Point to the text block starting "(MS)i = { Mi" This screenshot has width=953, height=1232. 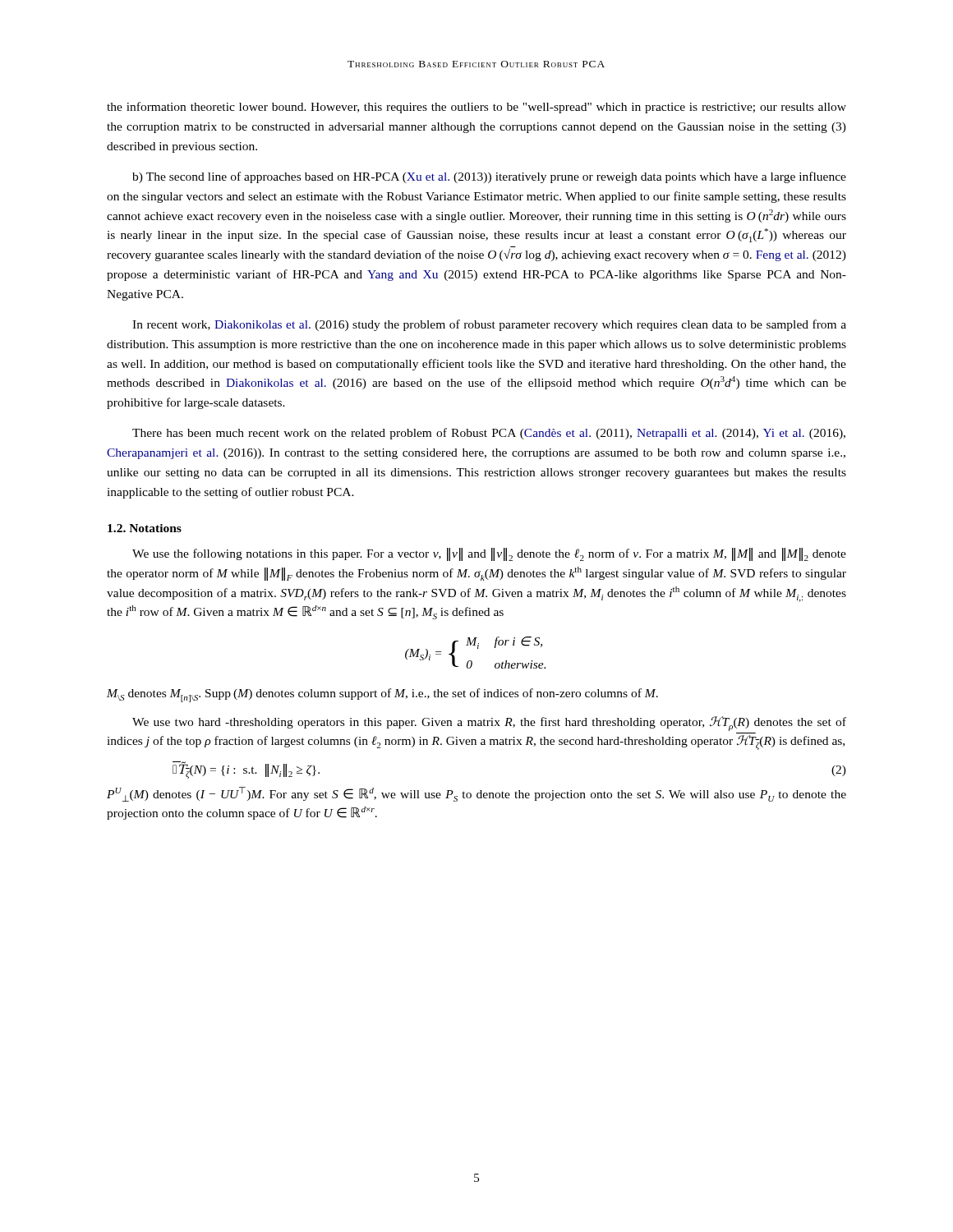tap(476, 653)
